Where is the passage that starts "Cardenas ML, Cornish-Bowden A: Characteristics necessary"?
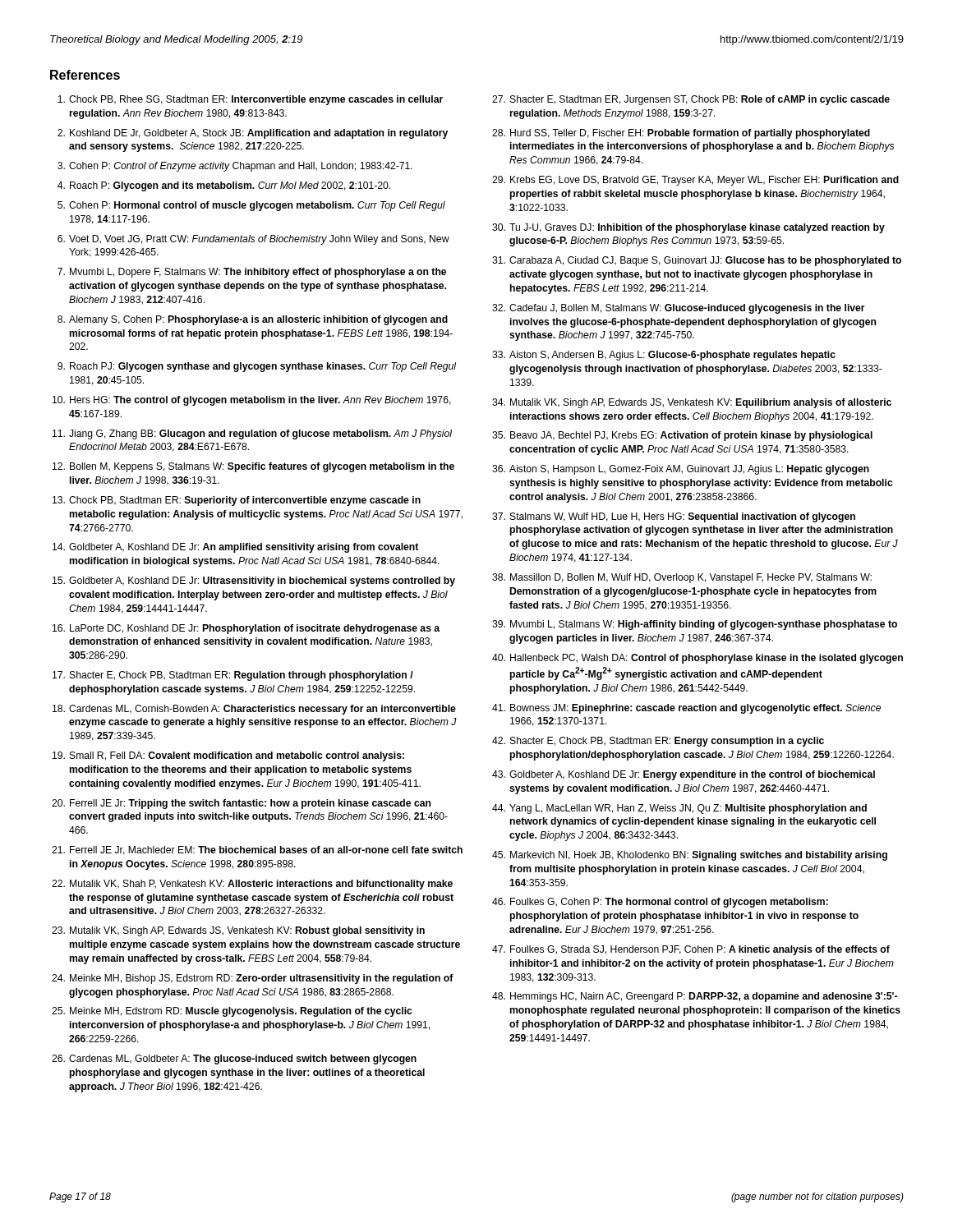 tap(266, 723)
